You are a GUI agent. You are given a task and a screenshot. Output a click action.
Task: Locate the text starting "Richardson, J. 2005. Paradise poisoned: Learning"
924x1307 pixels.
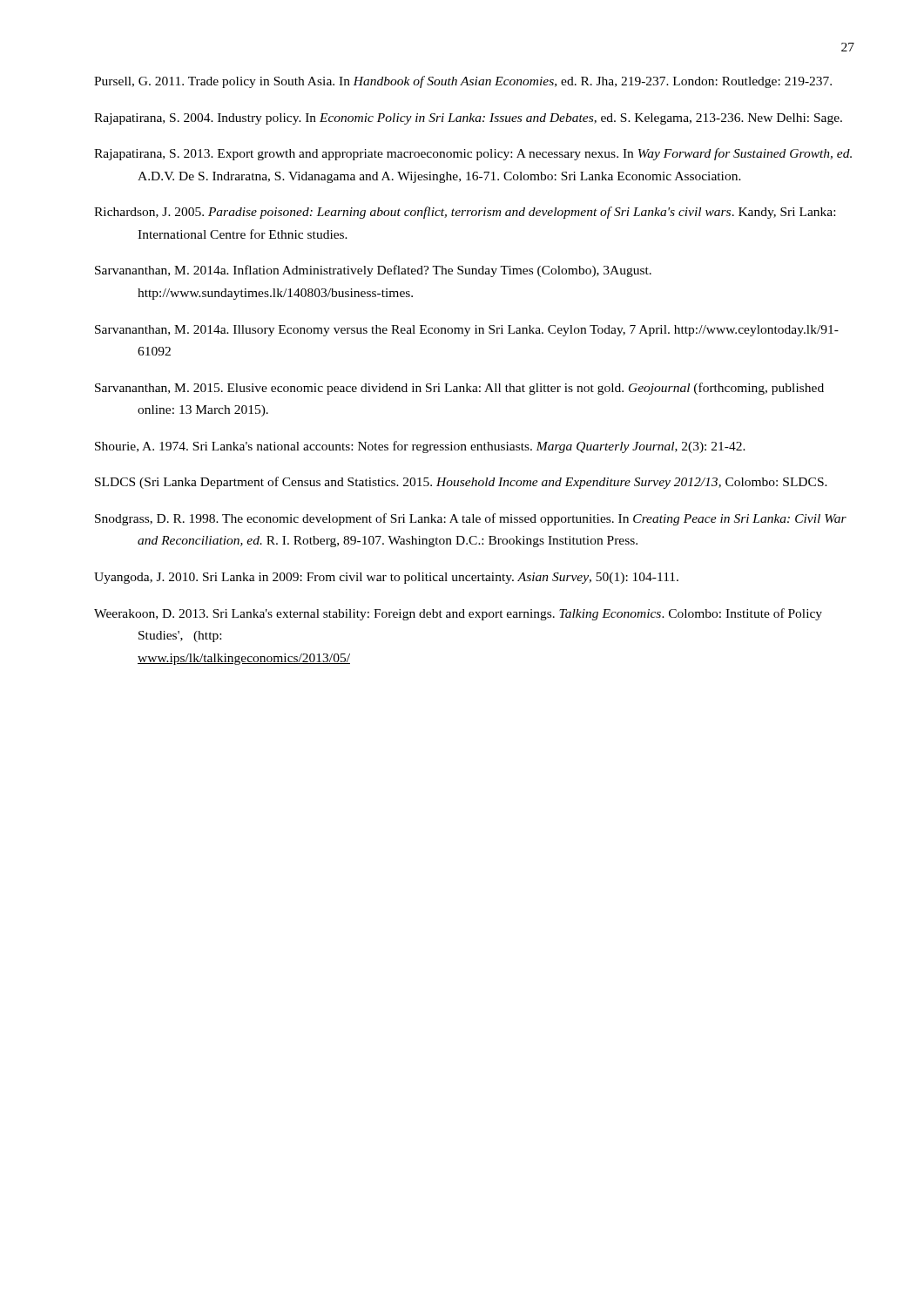tap(465, 223)
